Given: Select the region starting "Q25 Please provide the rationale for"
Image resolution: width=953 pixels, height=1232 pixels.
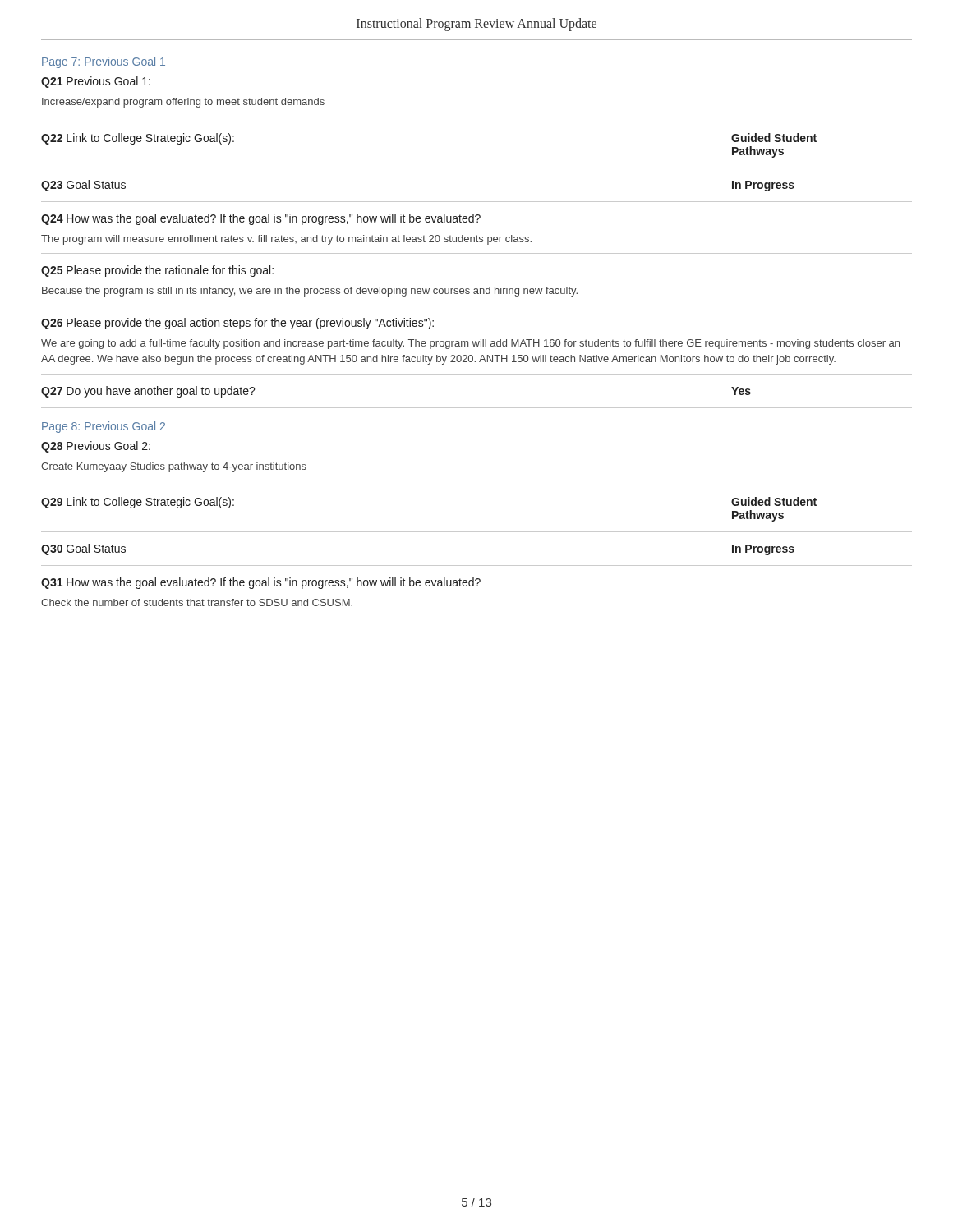Looking at the screenshot, I should 310,281.
